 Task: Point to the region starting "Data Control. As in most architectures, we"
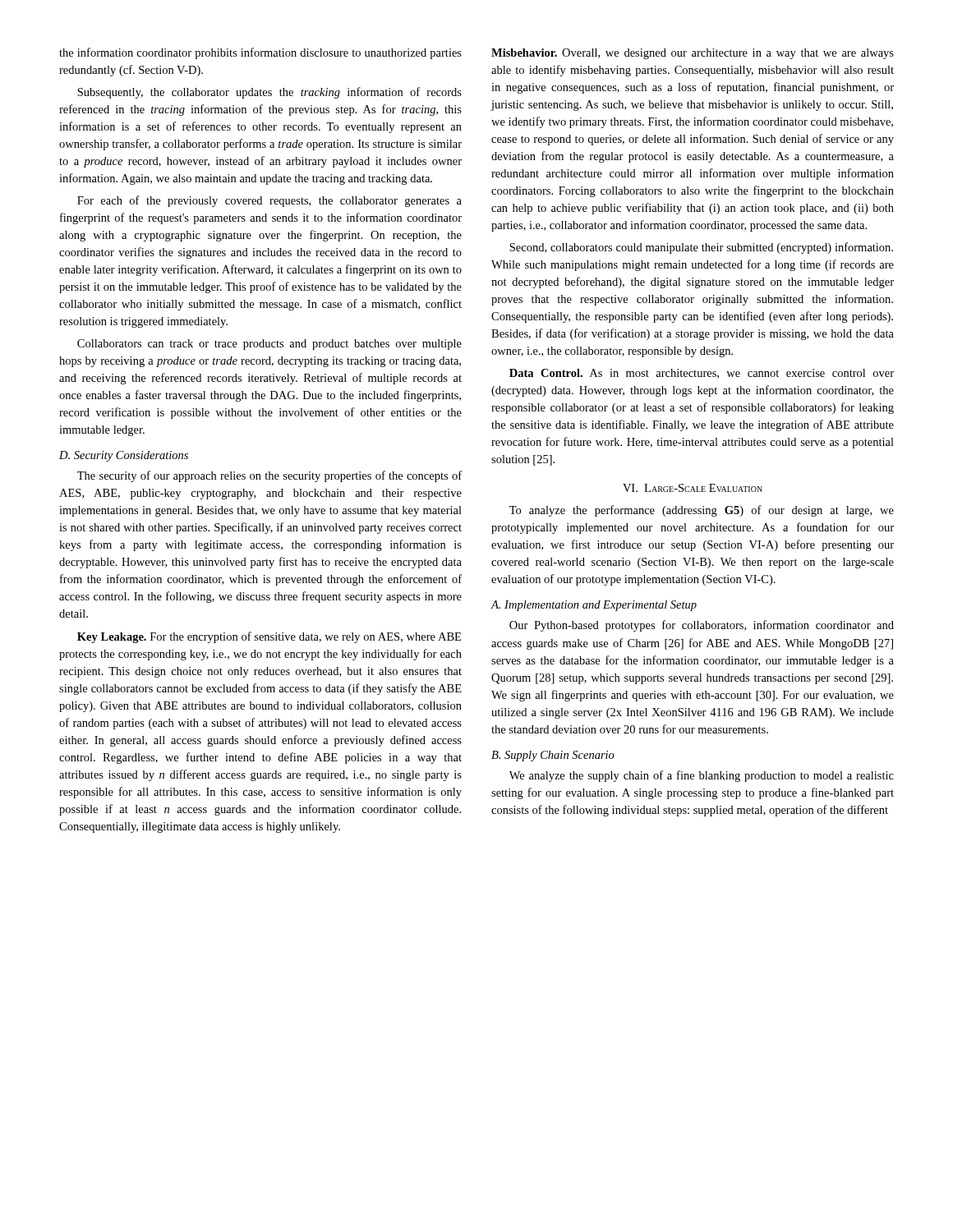click(693, 417)
